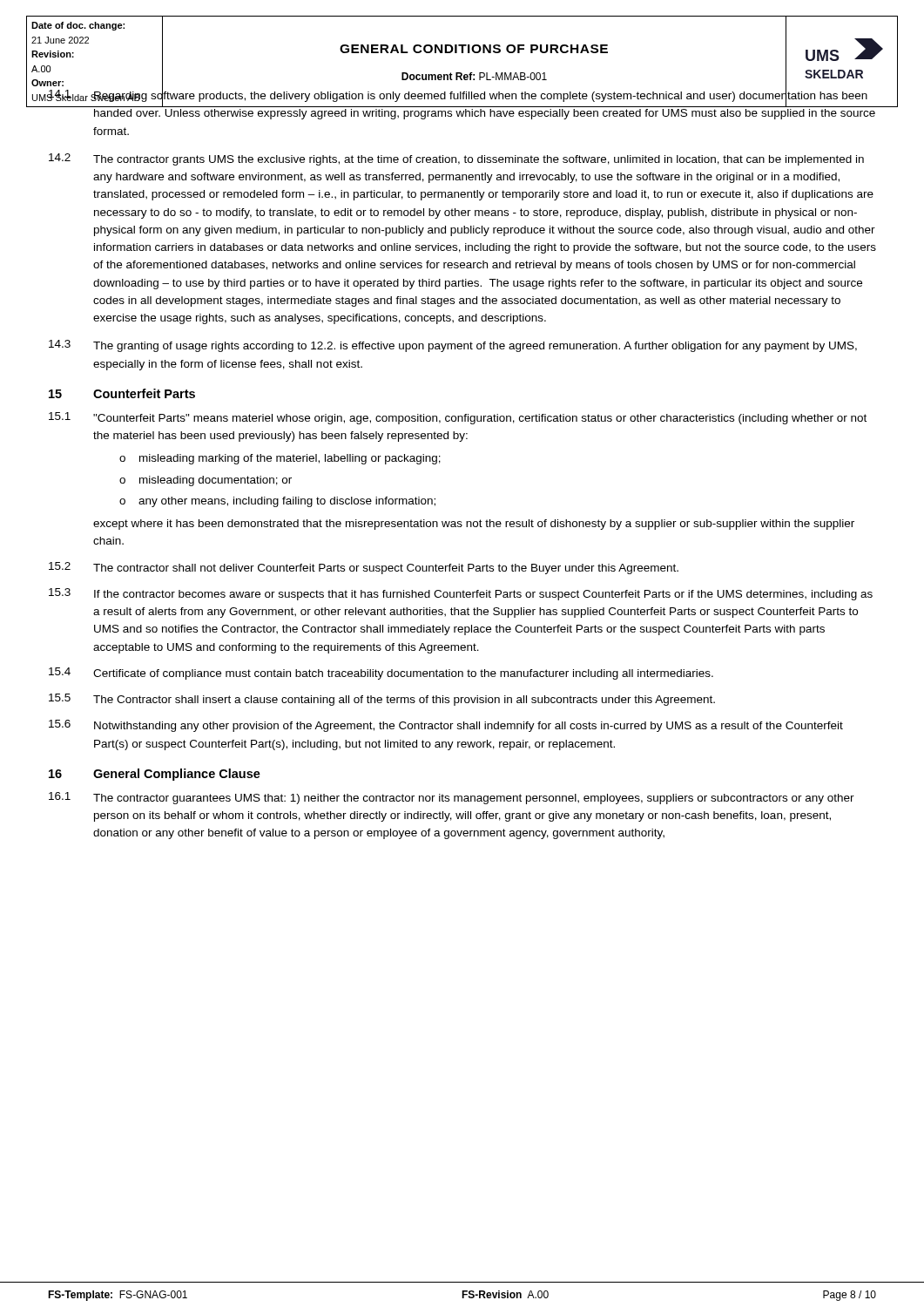Viewport: 924px width, 1307px height.
Task: Select the passage starting "14.3 The granting of usage rights according"
Action: (462, 355)
